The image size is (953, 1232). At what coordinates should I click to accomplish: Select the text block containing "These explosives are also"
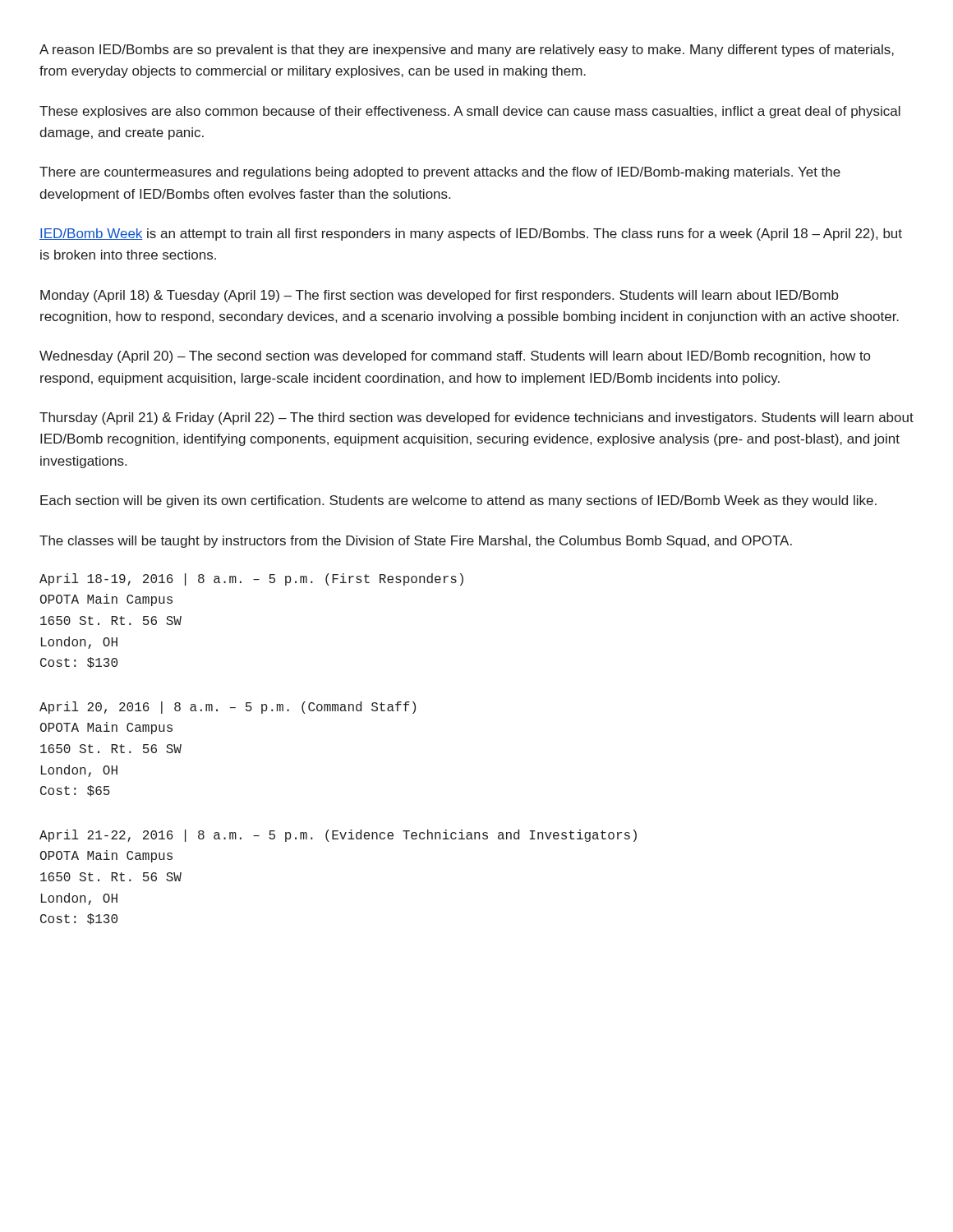tap(470, 122)
